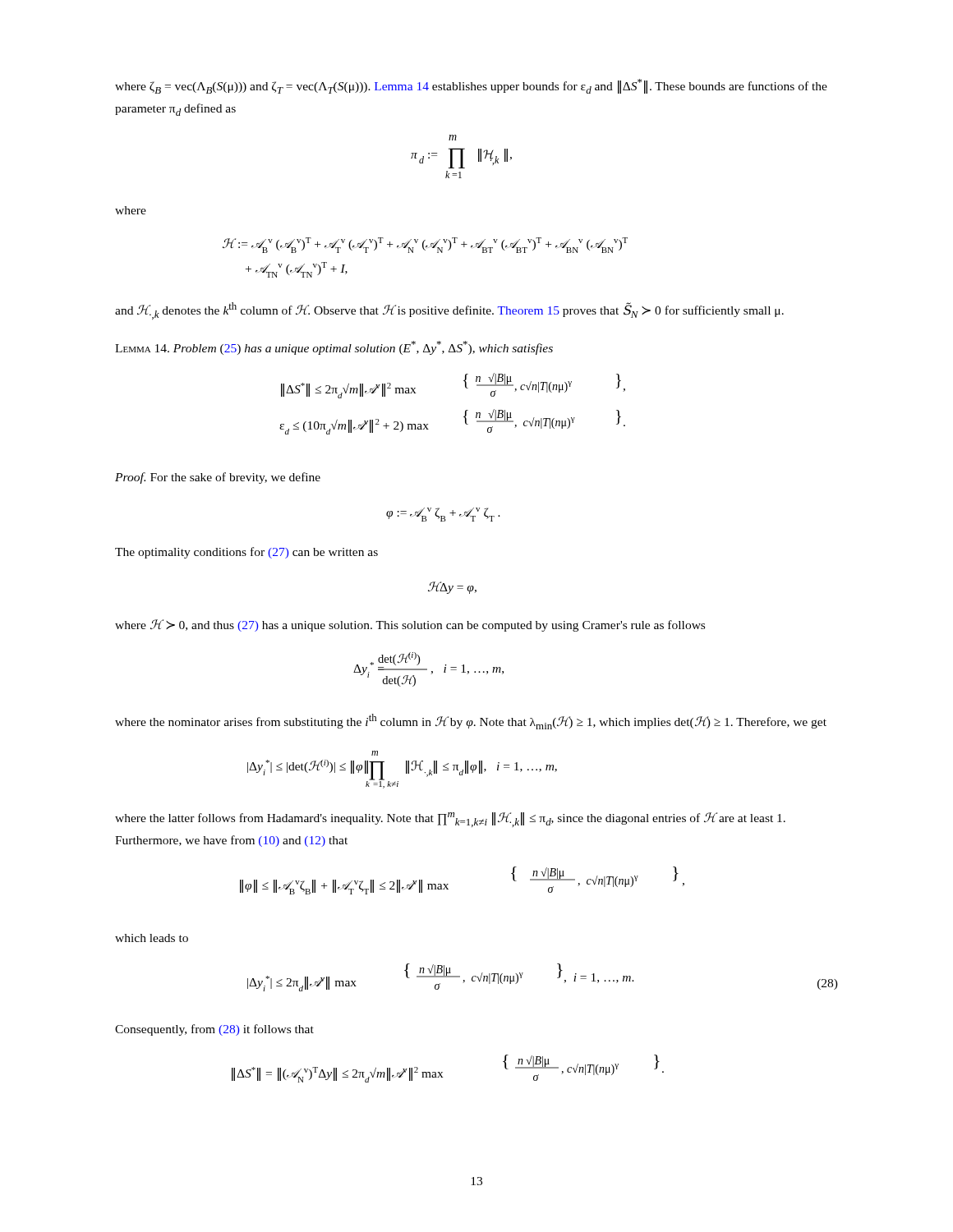Locate the text starting "π d := m ∏ k =1 ‖𝓗"

coord(476,158)
